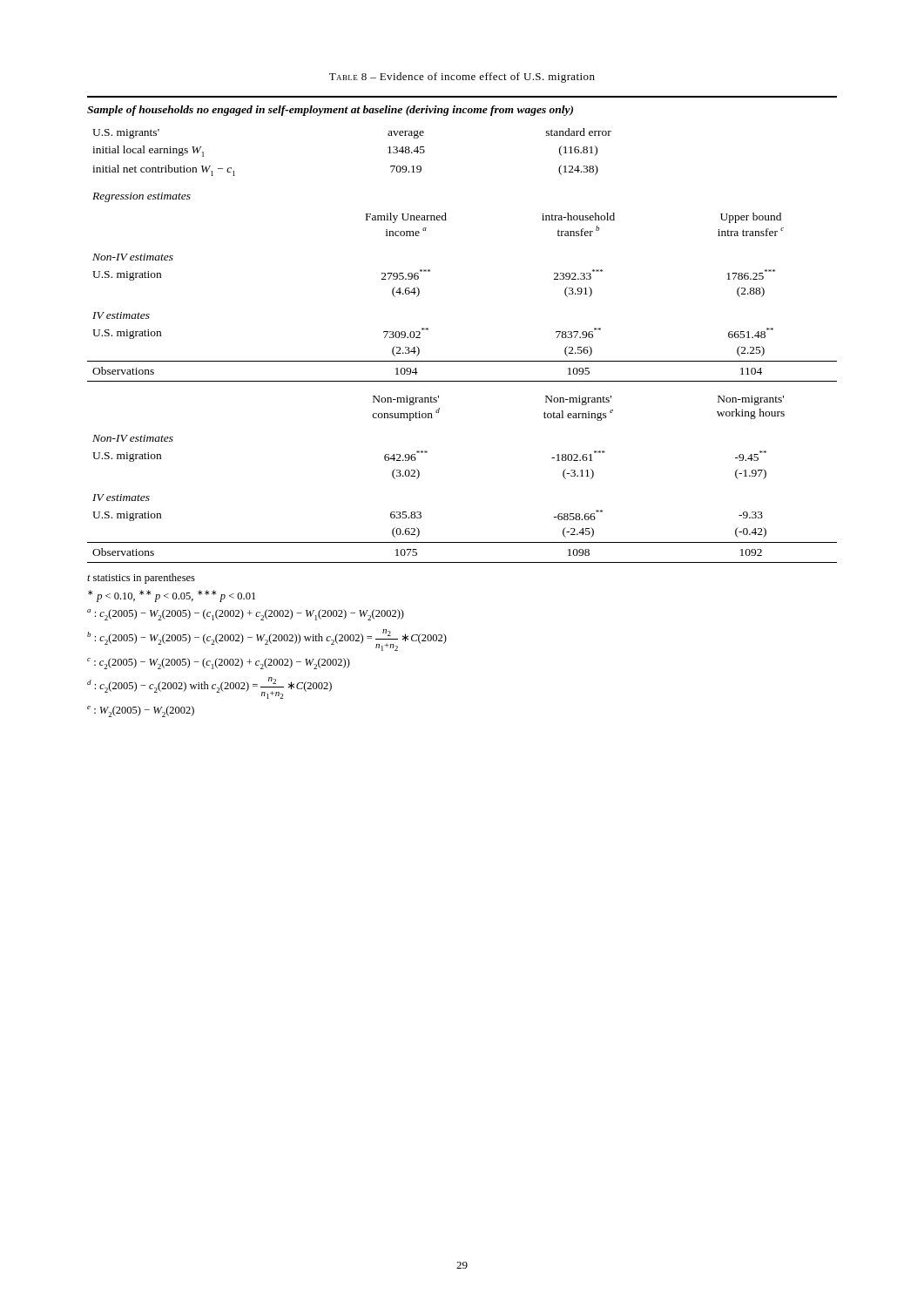
Task: Locate the block of text that opens with "a : c2(2005) − W2(2005) −"
Action: pos(246,615)
